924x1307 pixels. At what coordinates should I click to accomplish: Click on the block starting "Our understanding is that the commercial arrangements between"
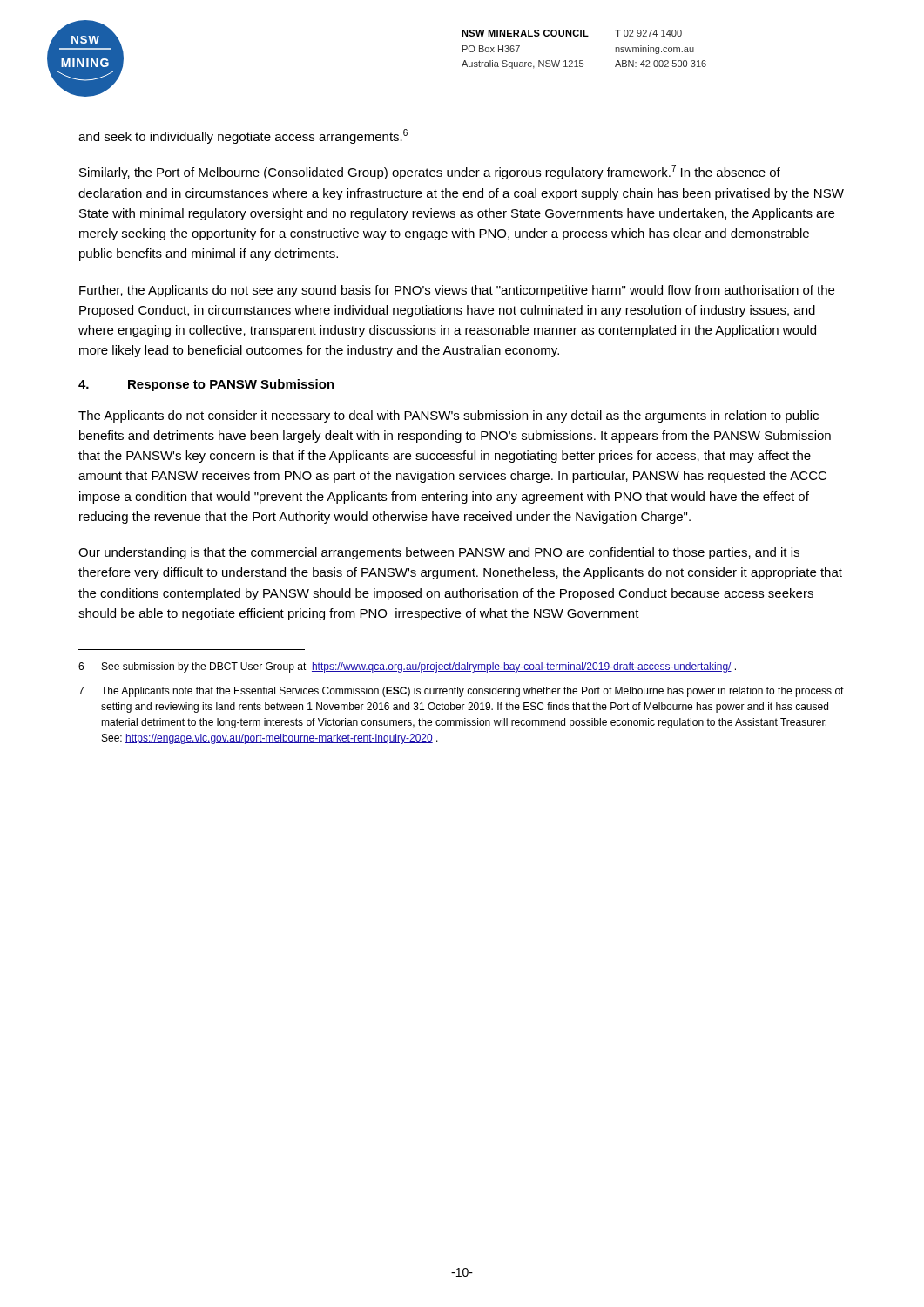[460, 582]
